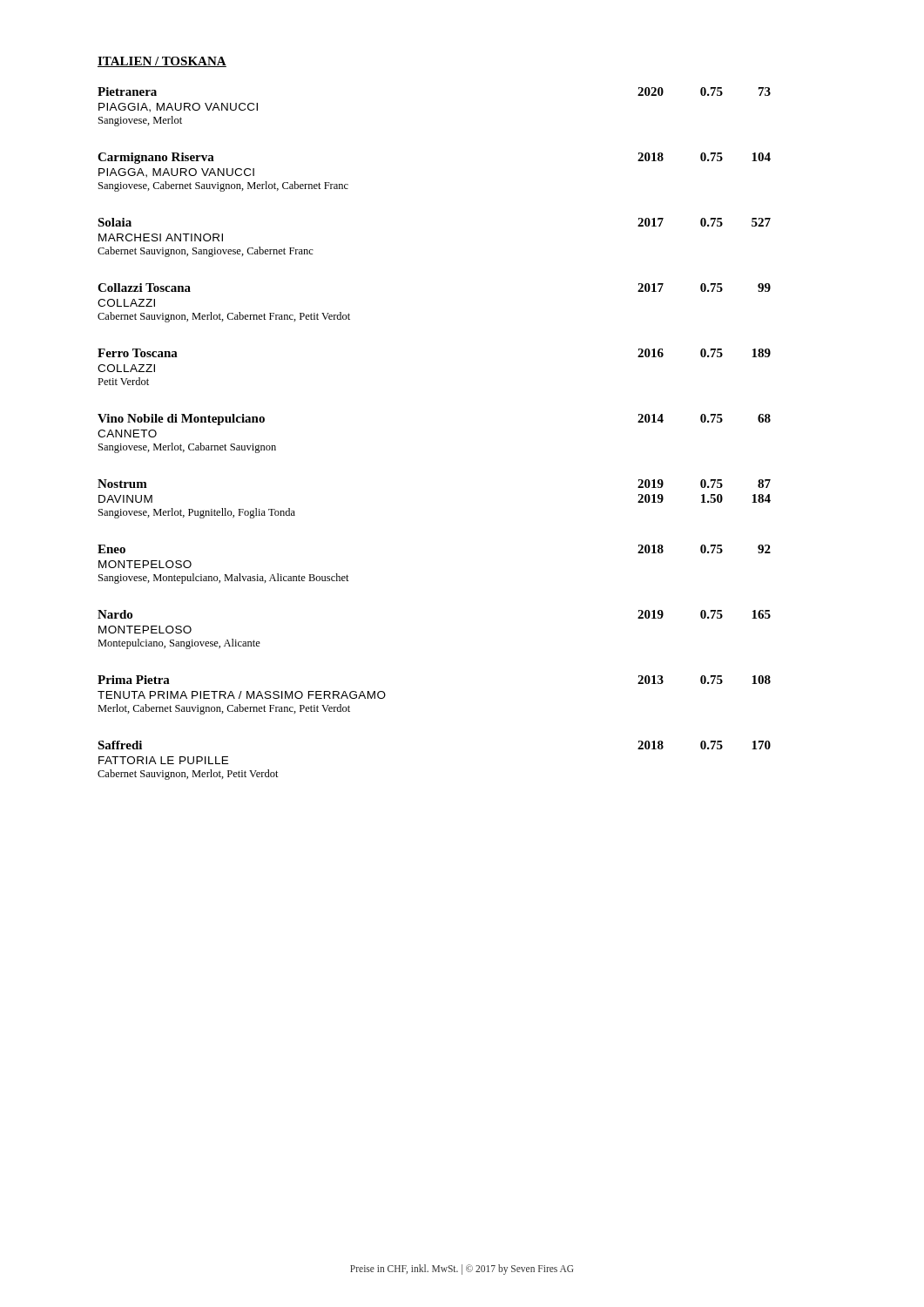
Task: Locate the block of text that opens with "Ferro Toscana COLLAZZI Petit Verdot 2016 0.75"
Action: [x=144, y=352]
